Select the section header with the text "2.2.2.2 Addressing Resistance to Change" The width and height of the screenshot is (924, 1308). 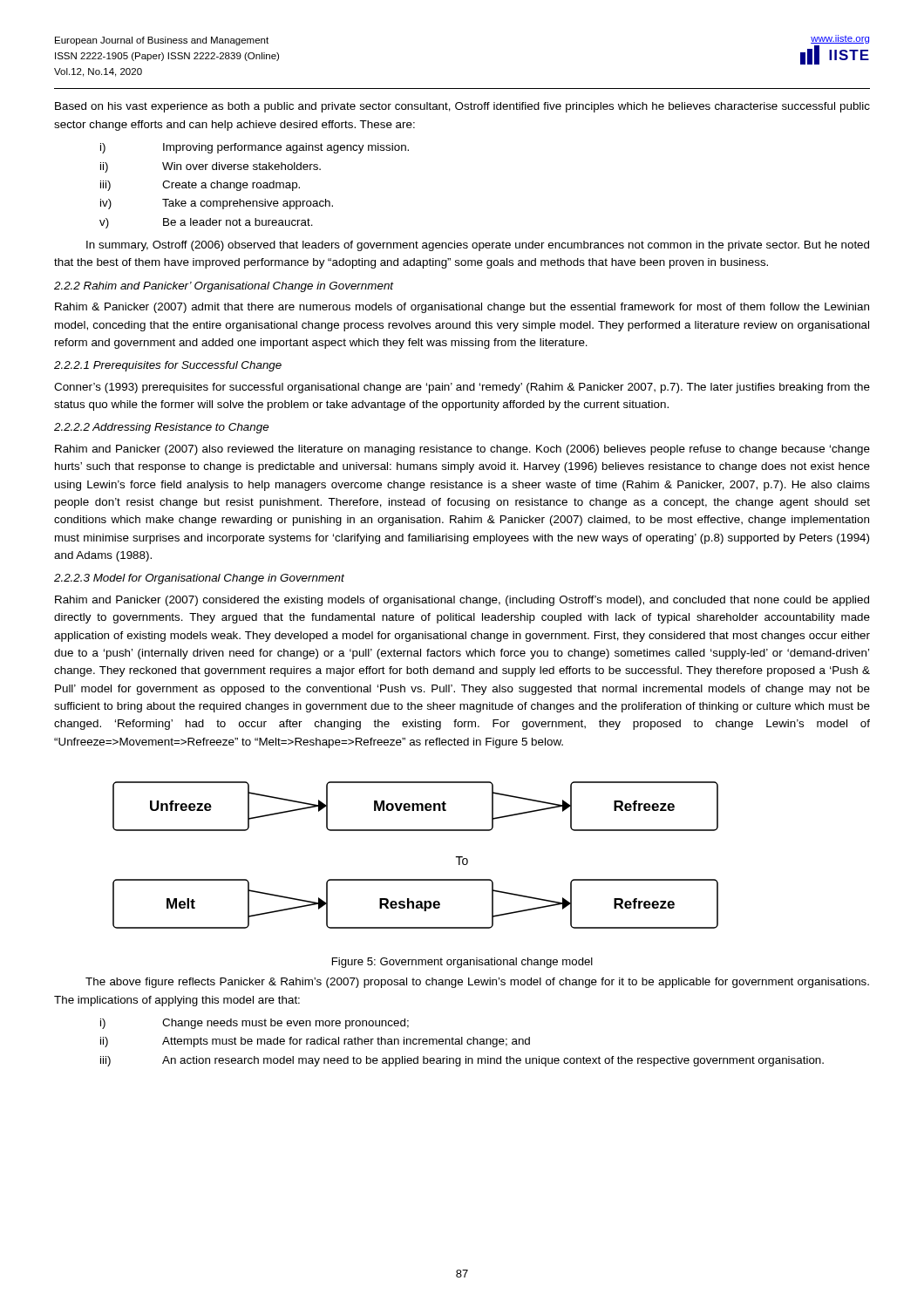pos(162,427)
